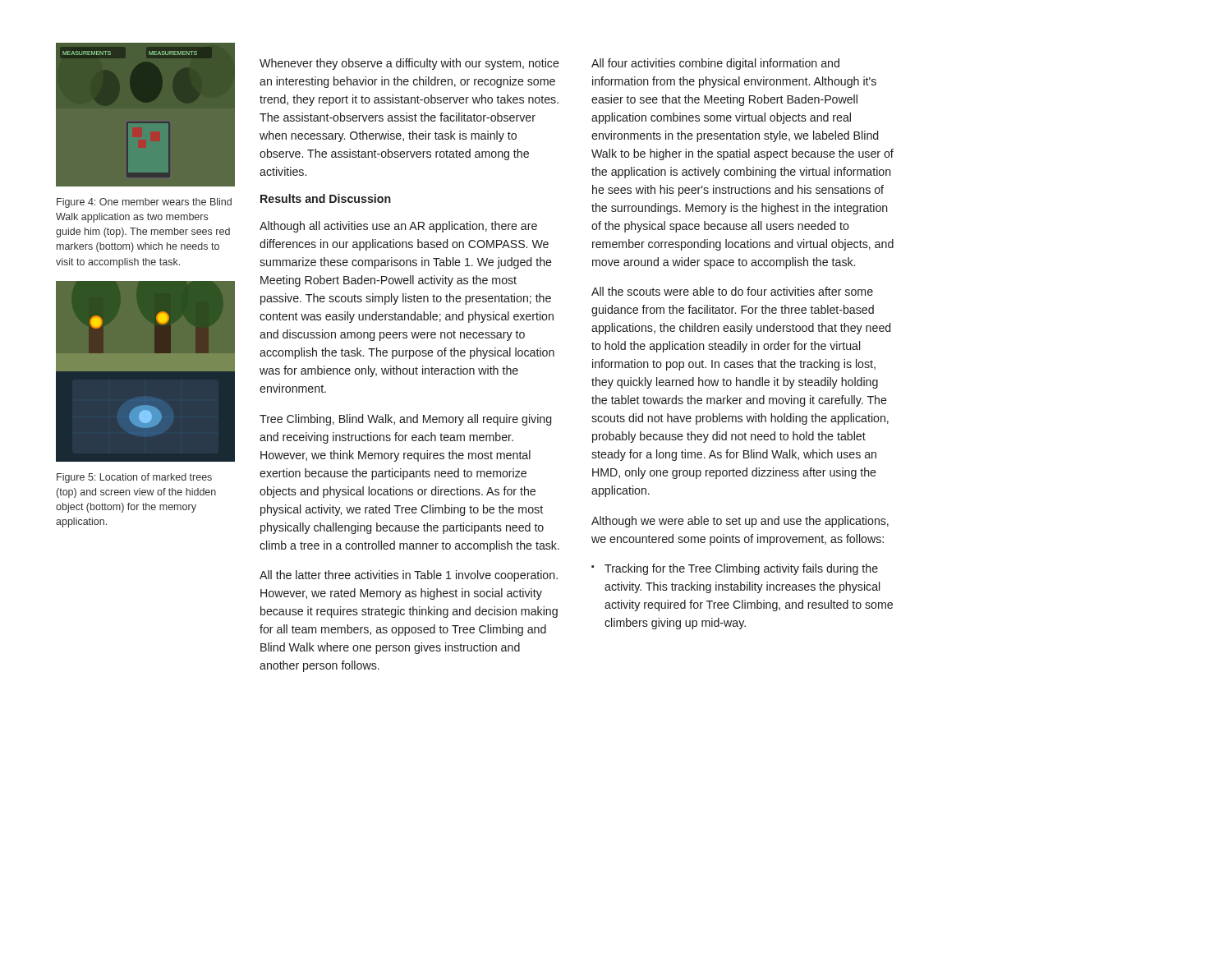
Task: Point to the region starting "Whenever they observe a difficulty"
Action: 411,118
